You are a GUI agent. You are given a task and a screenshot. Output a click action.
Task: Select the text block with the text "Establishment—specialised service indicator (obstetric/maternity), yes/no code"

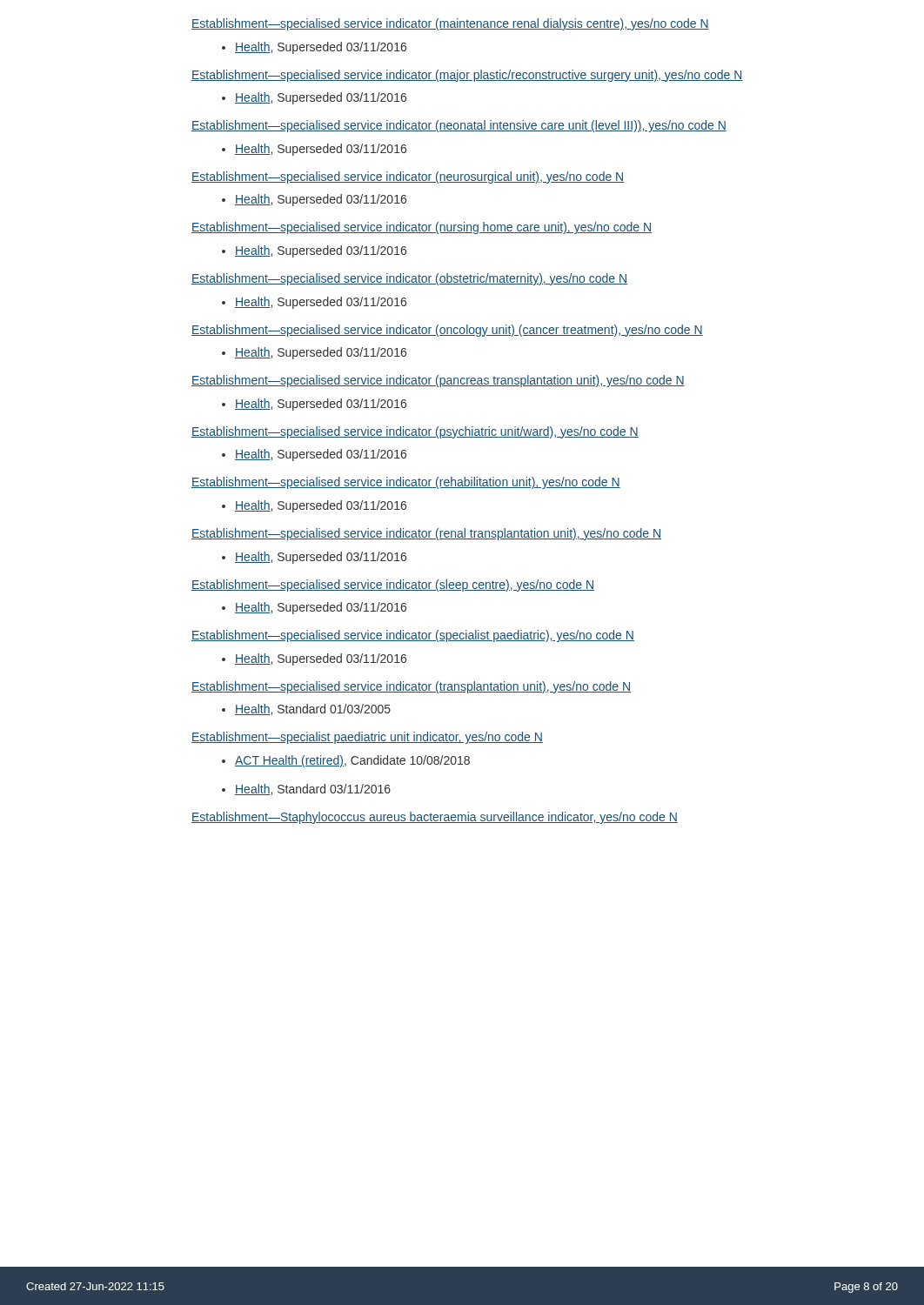pyautogui.click(x=532, y=279)
